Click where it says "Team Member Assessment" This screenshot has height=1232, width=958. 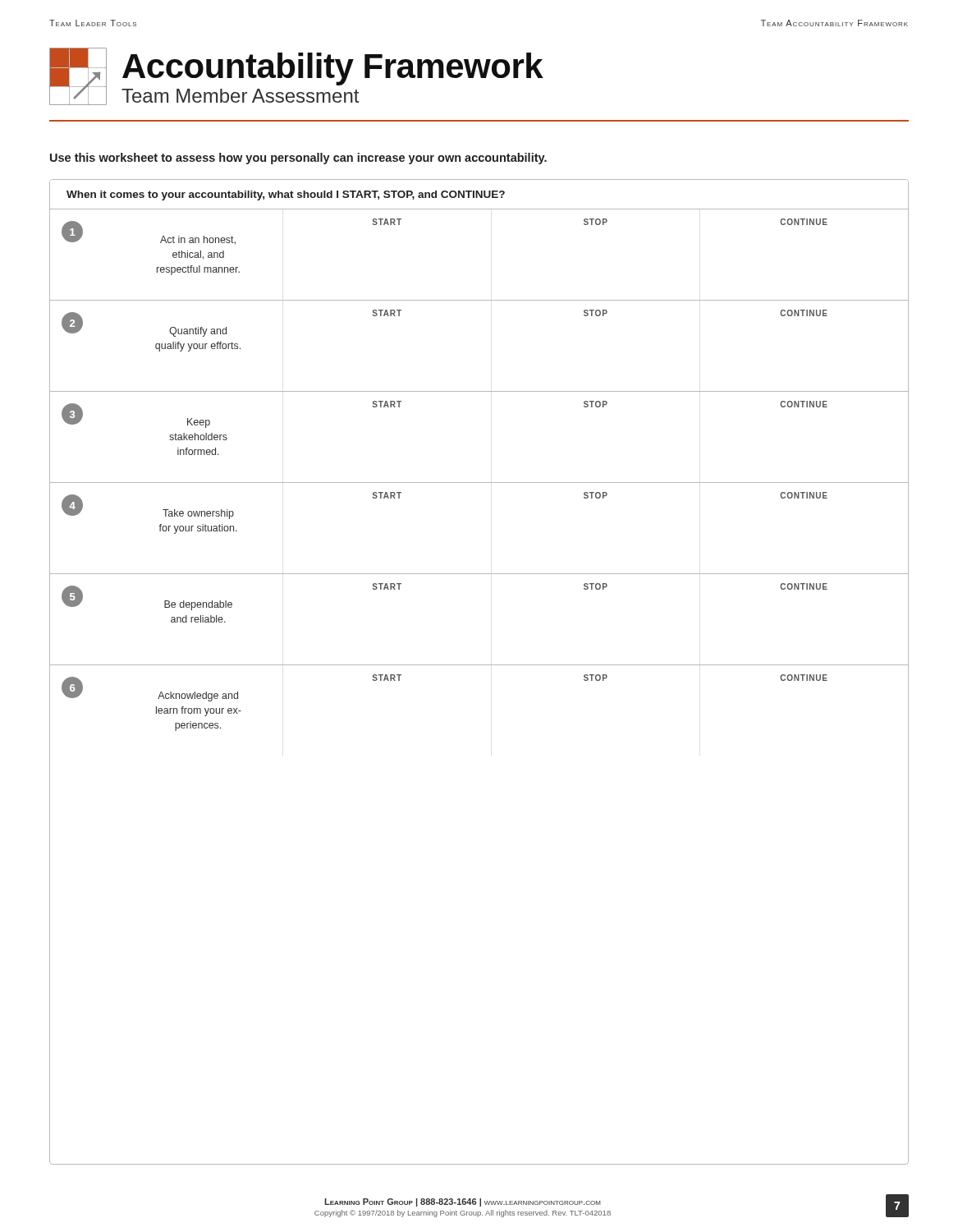point(240,96)
